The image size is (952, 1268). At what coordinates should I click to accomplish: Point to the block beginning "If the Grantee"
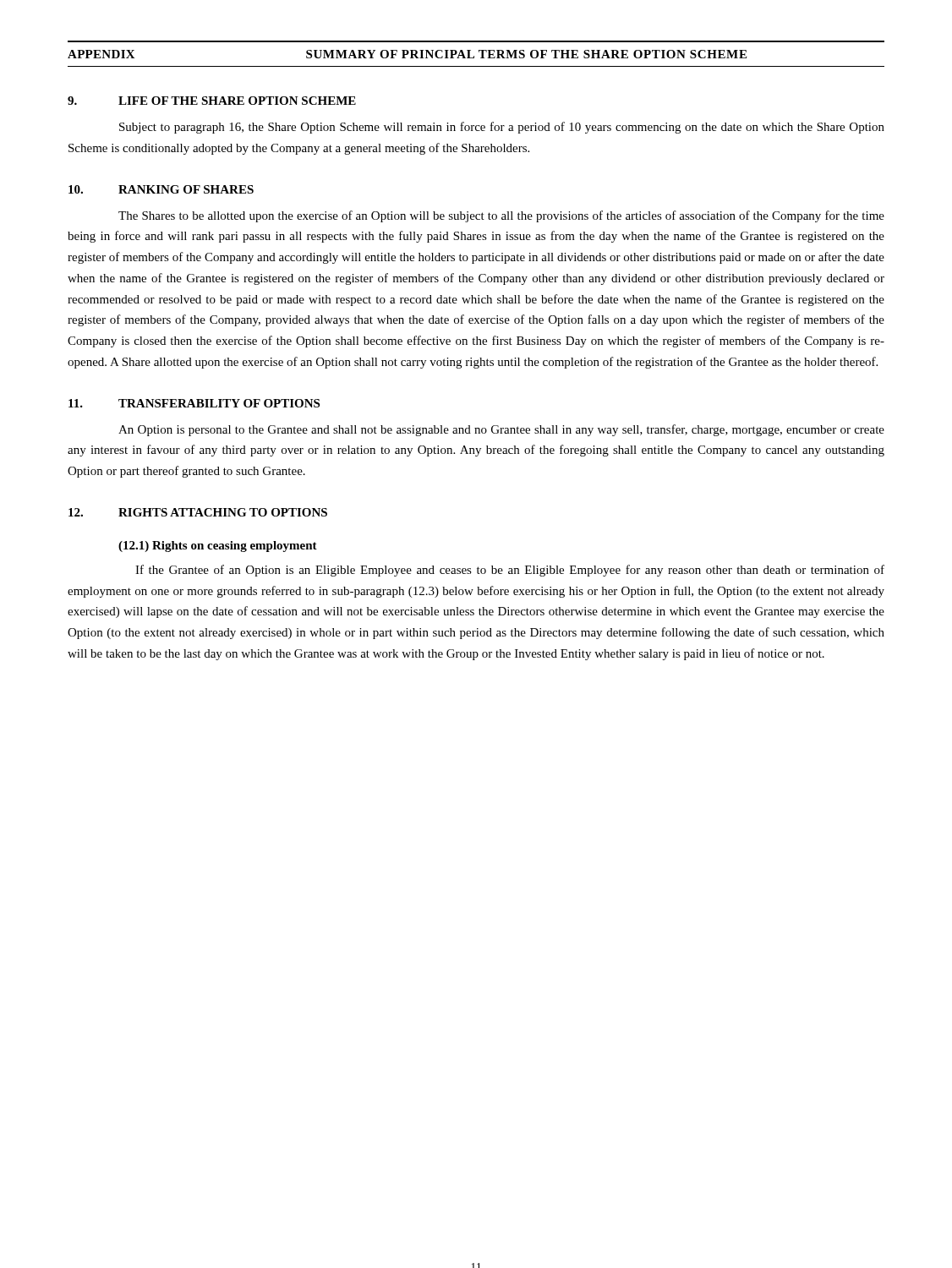476,612
